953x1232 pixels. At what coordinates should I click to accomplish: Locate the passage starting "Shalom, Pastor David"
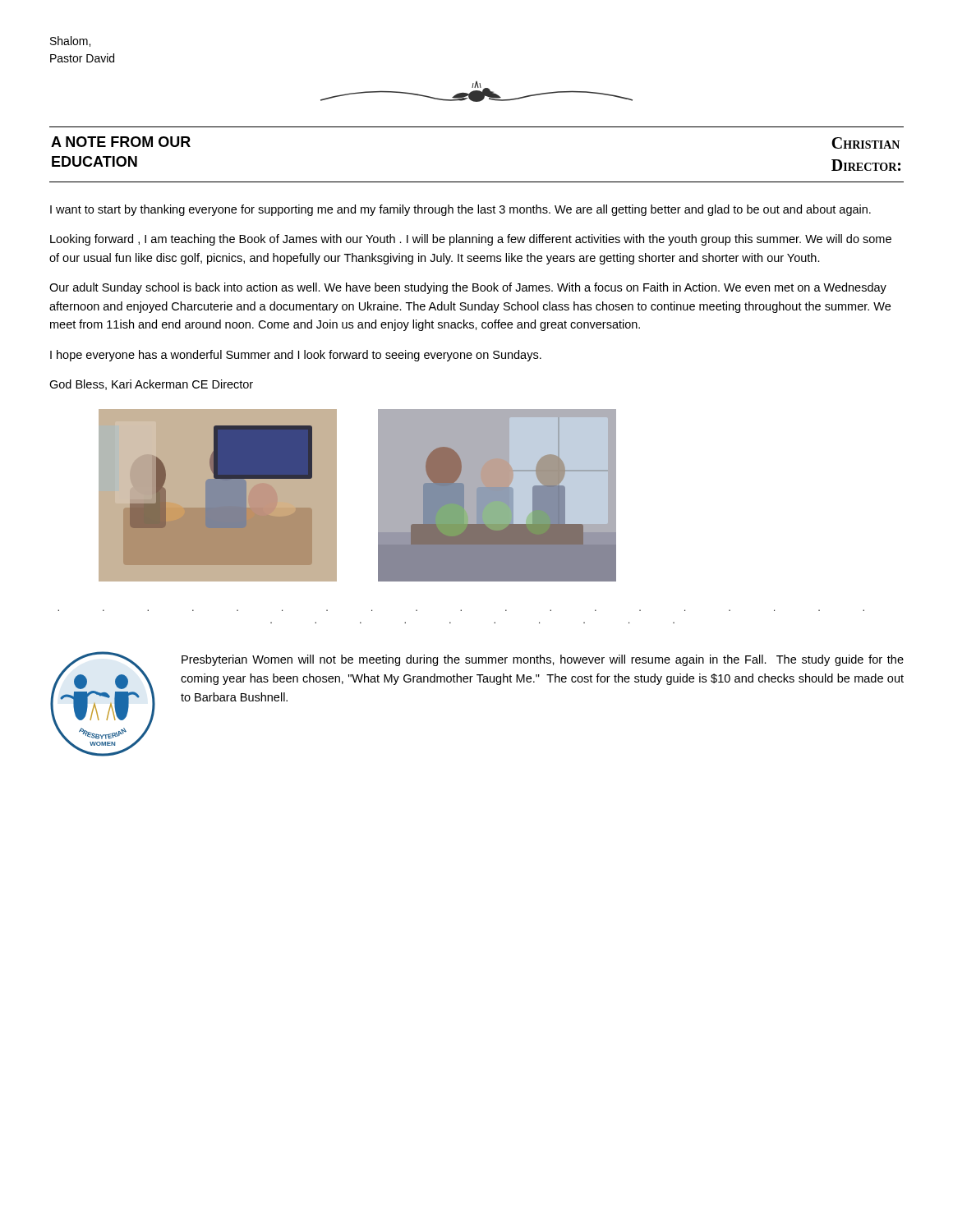click(82, 50)
